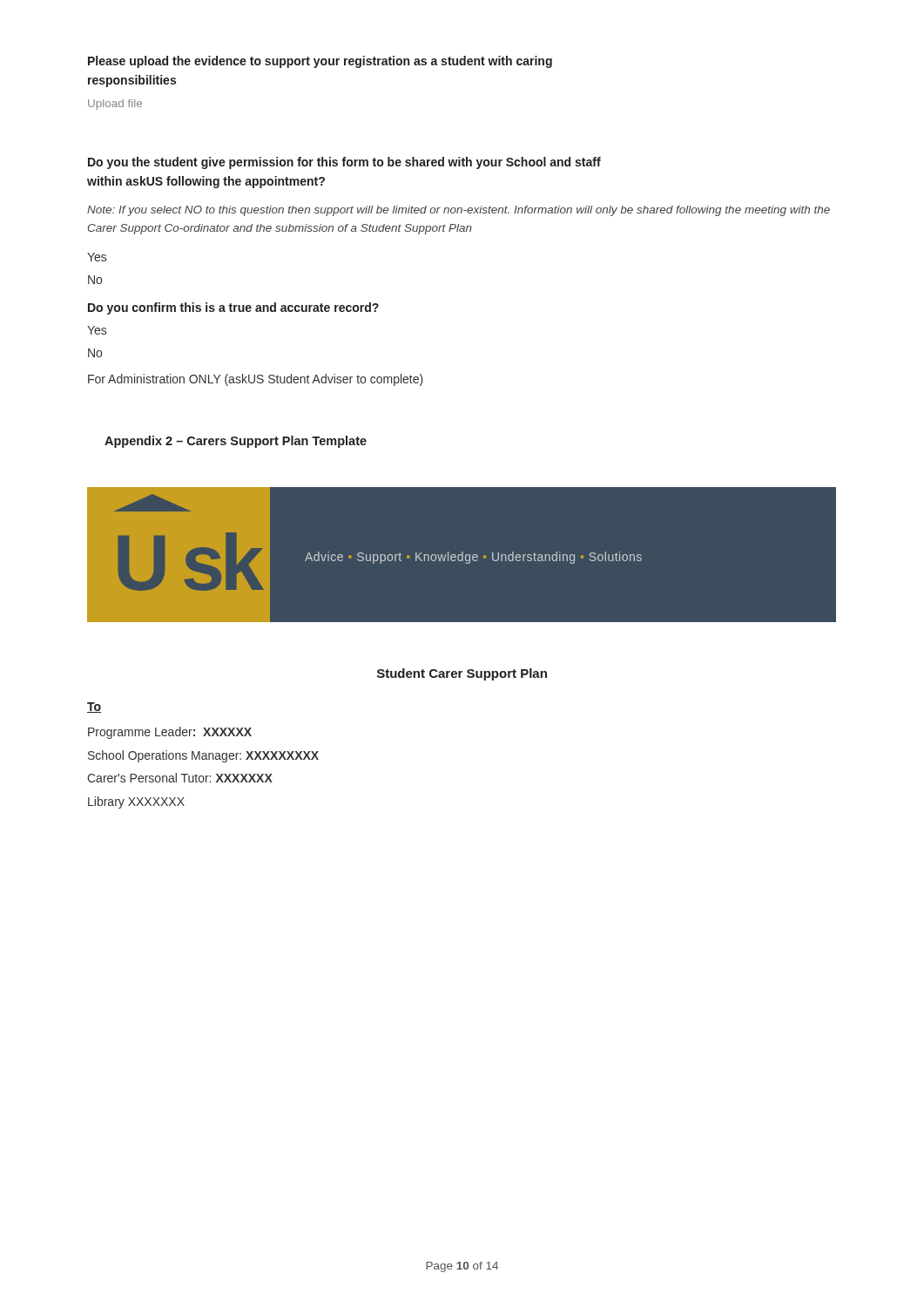Where is the passage that starts "For Administration ONLY (askUS Student Adviser"?
924x1307 pixels.
coord(255,379)
